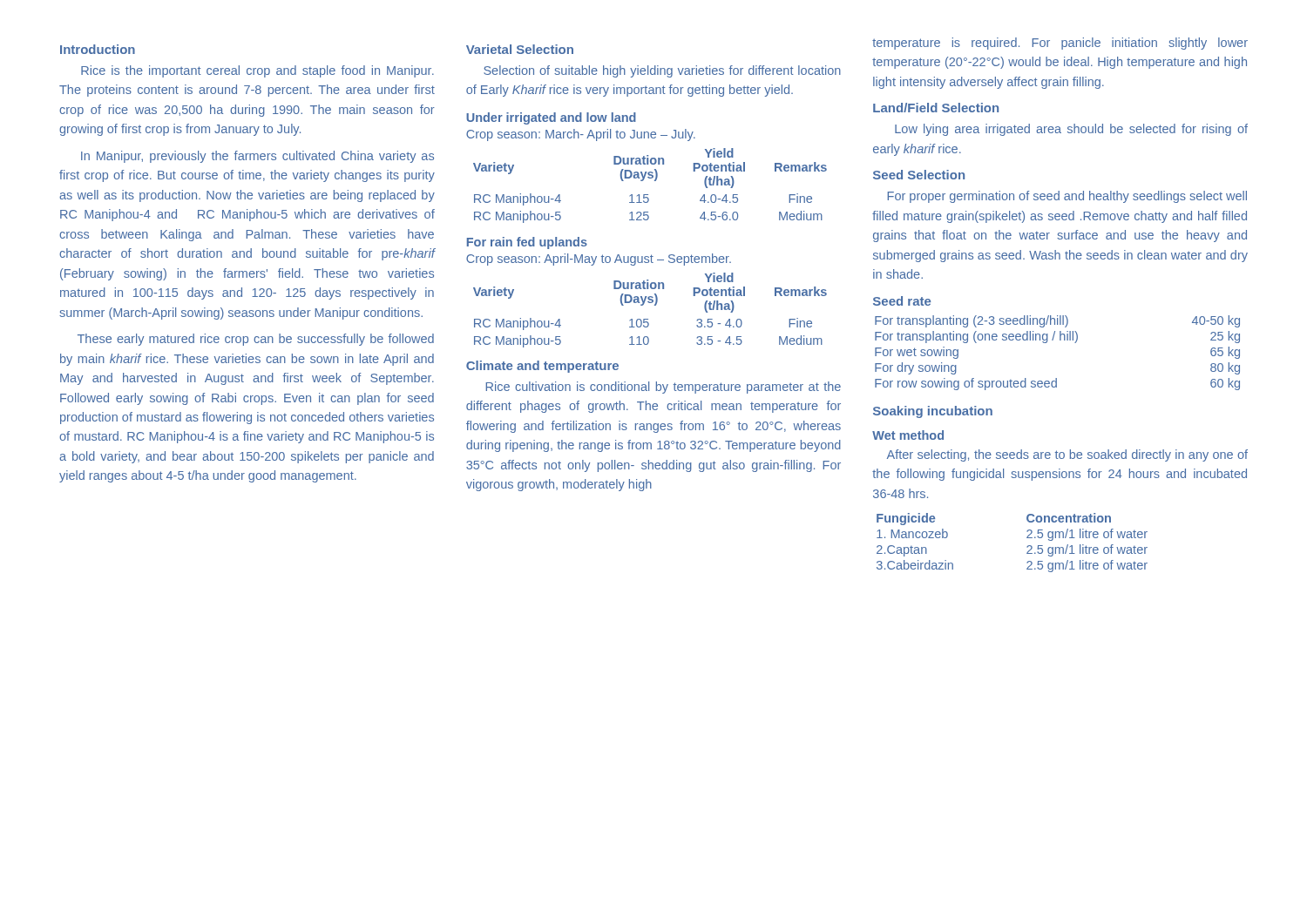Click on the section header with the text "Under irrigated and low"
This screenshot has height=924, width=1307.
[x=551, y=117]
